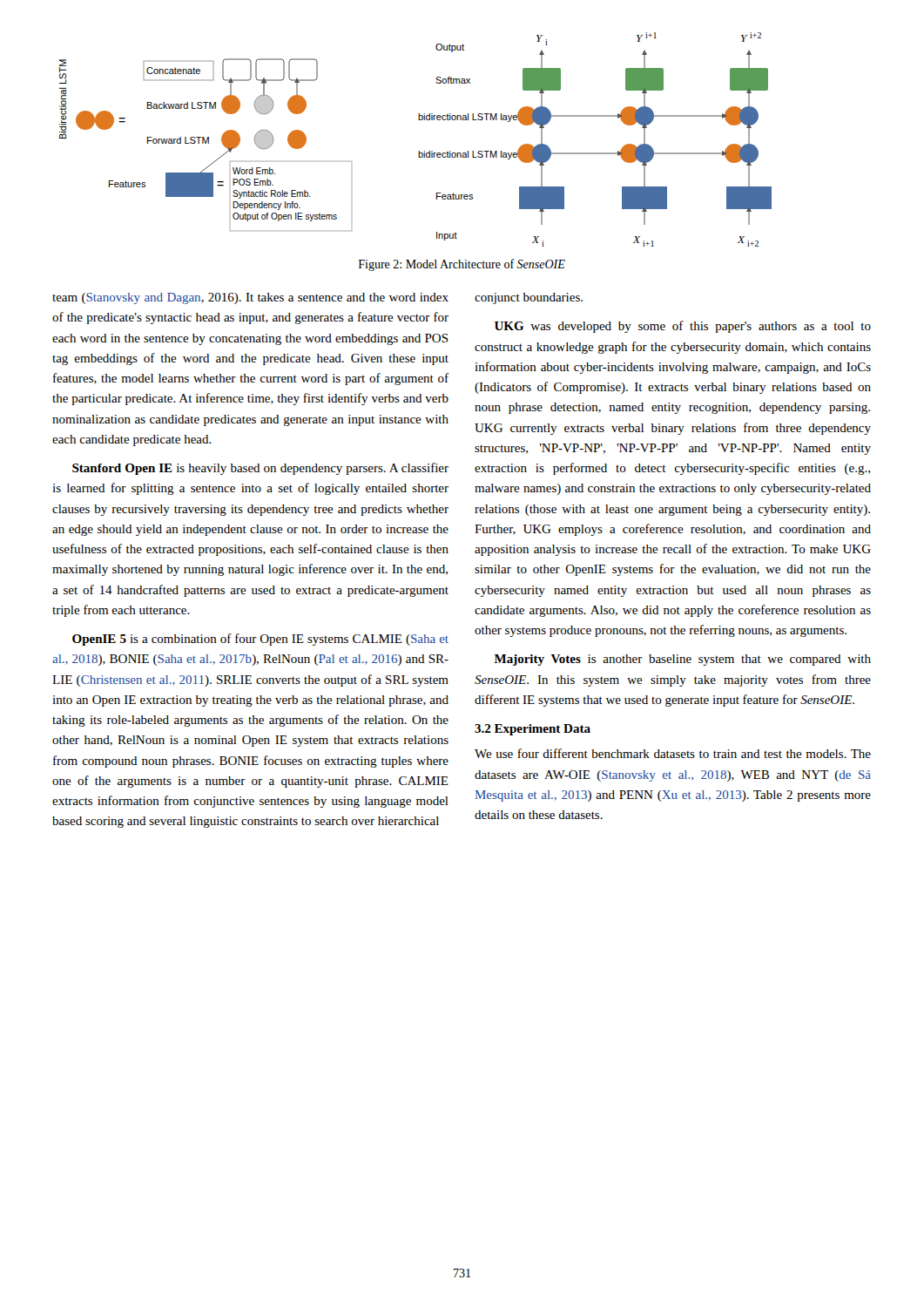The image size is (924, 1307).
Task: Locate the text starting "We use four different"
Action: [673, 785]
